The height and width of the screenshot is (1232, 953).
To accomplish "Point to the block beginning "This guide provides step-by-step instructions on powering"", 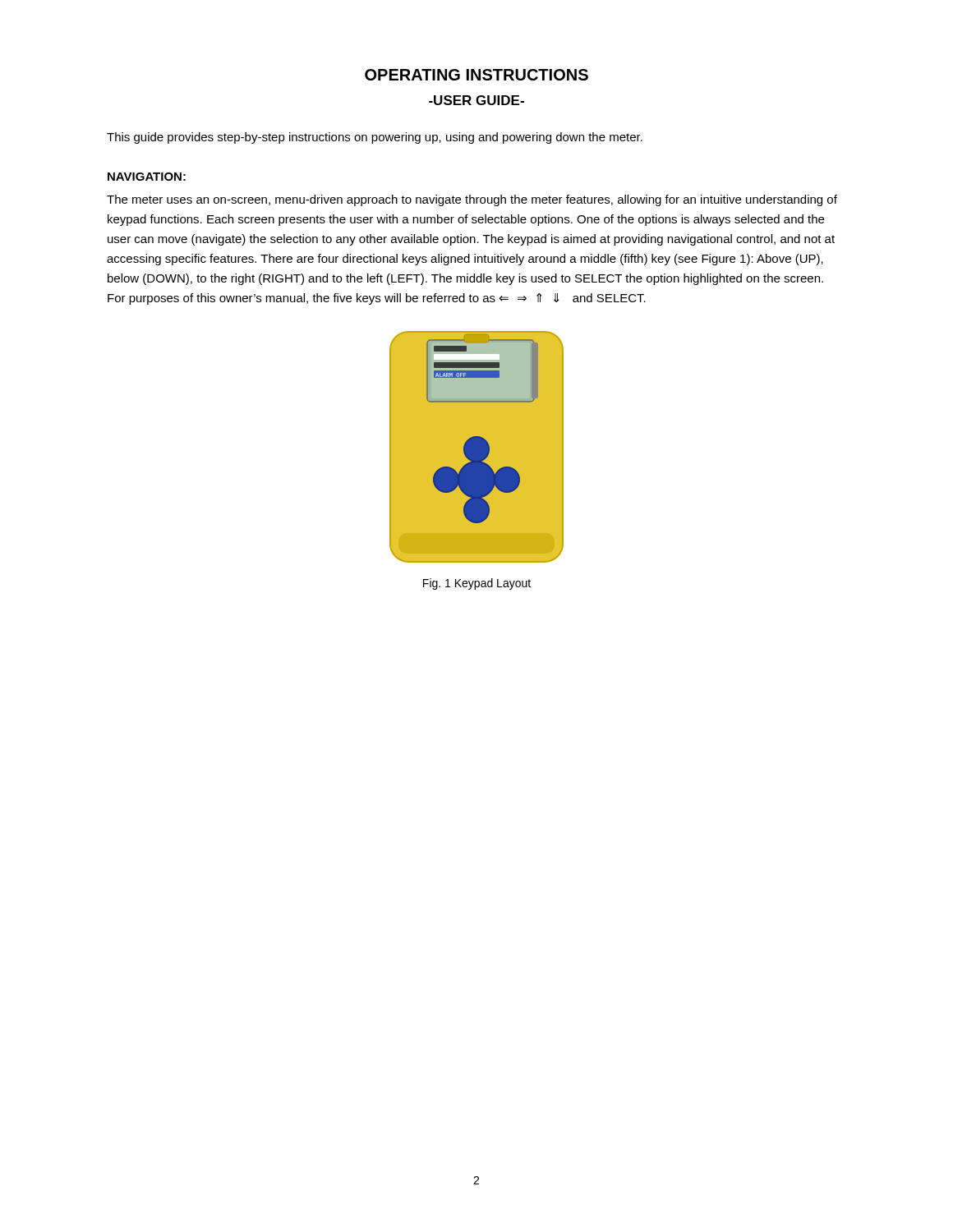I will click(375, 137).
